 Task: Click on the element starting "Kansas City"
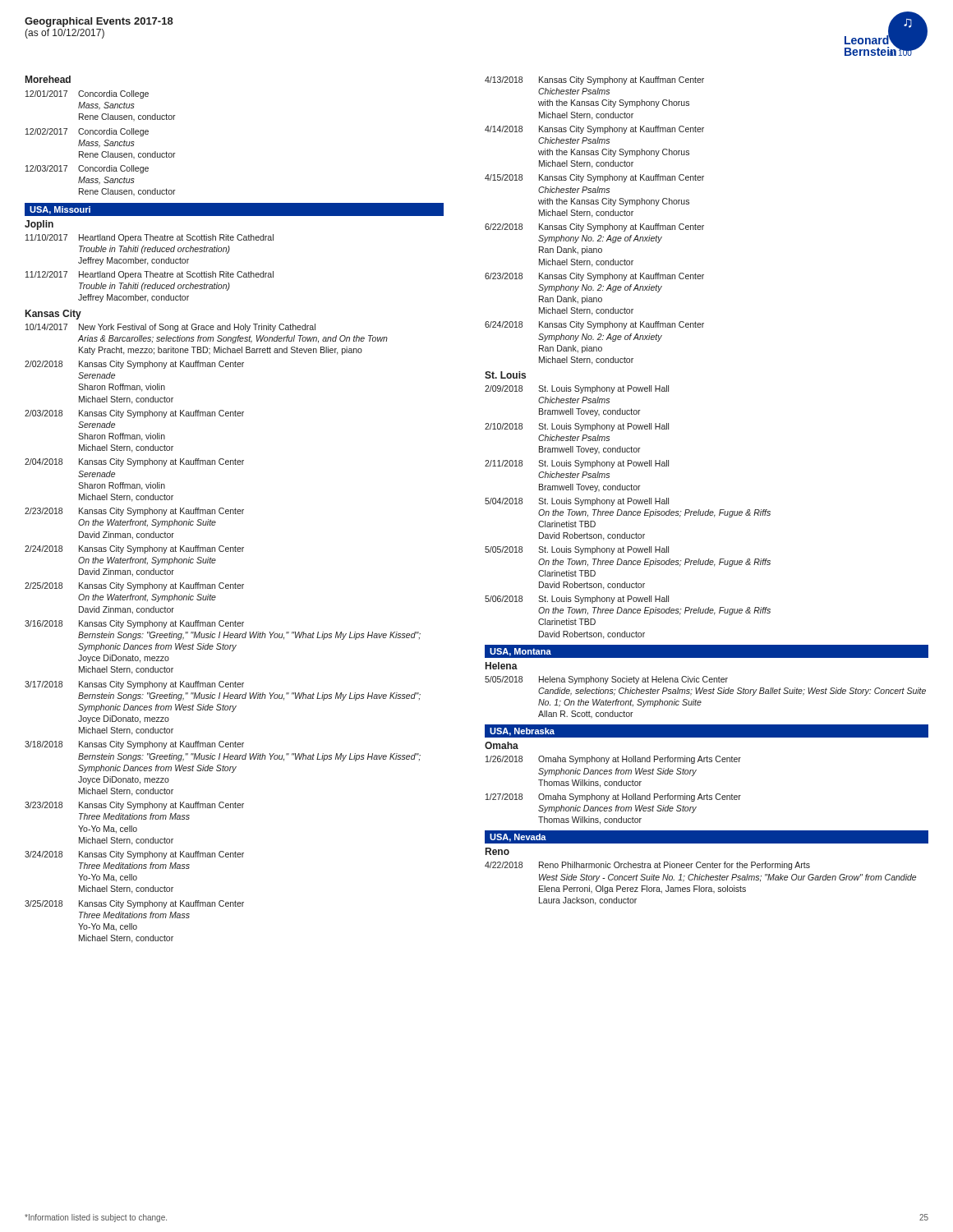click(53, 313)
